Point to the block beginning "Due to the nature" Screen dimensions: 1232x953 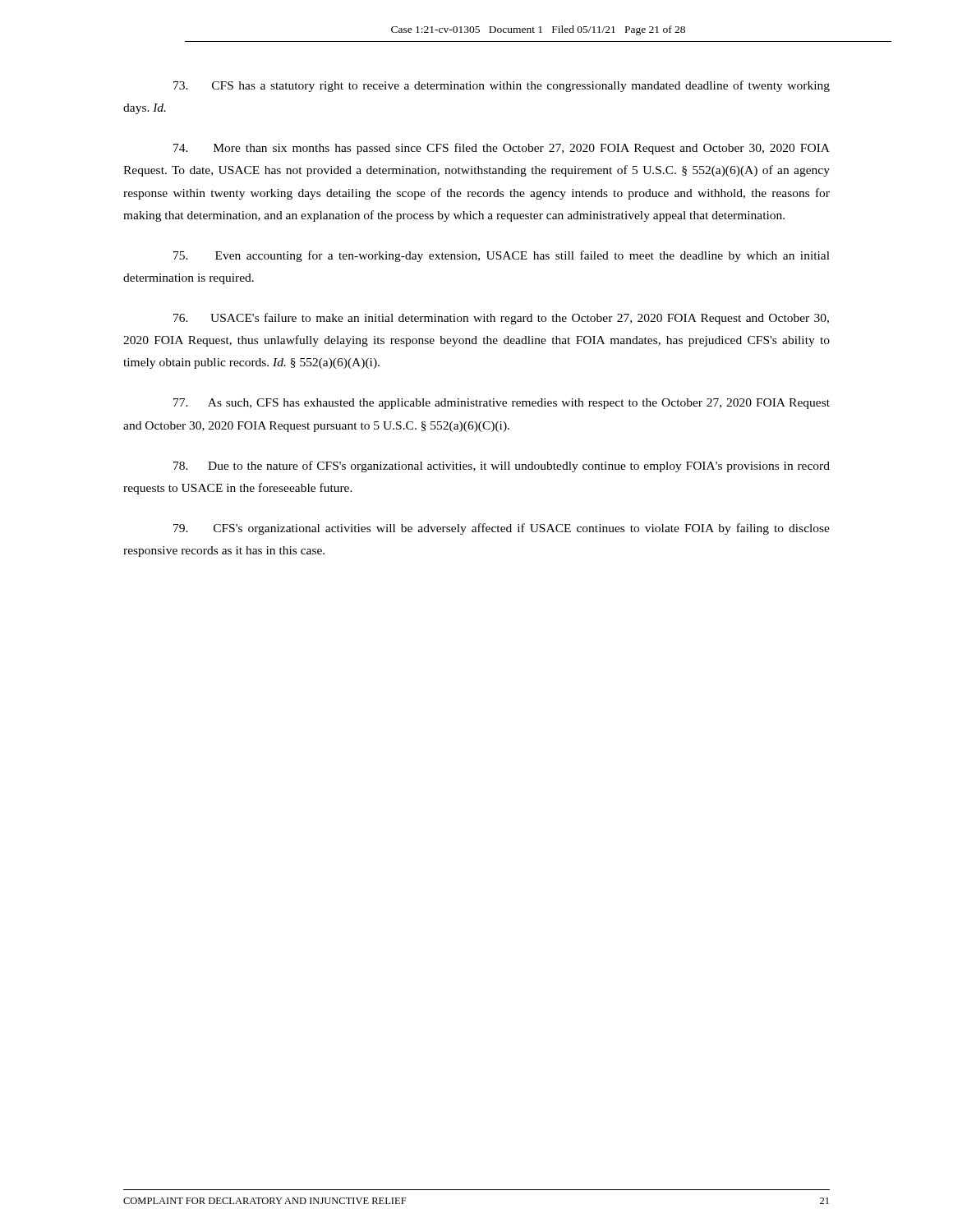tap(476, 476)
